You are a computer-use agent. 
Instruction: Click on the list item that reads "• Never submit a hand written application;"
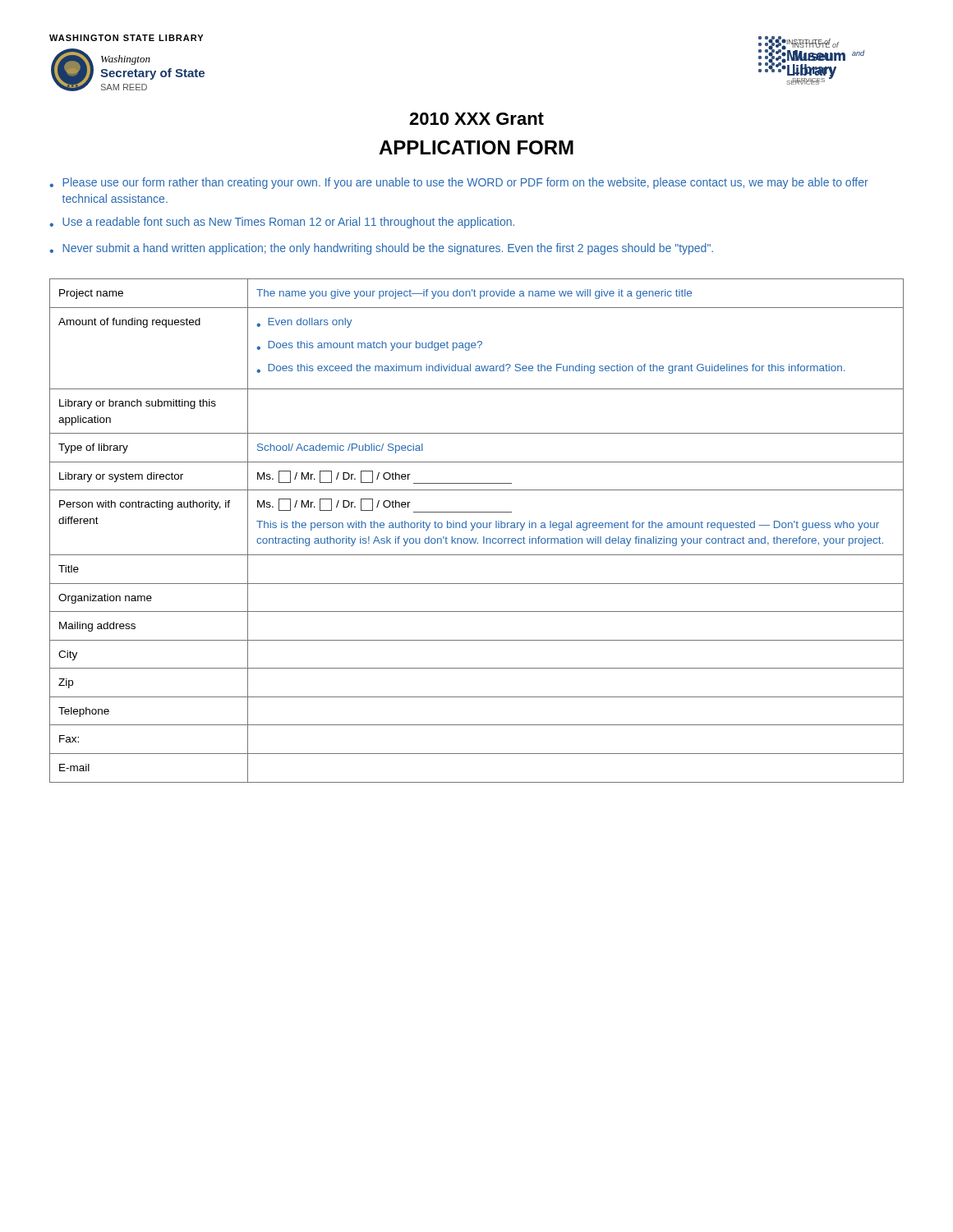click(x=382, y=250)
